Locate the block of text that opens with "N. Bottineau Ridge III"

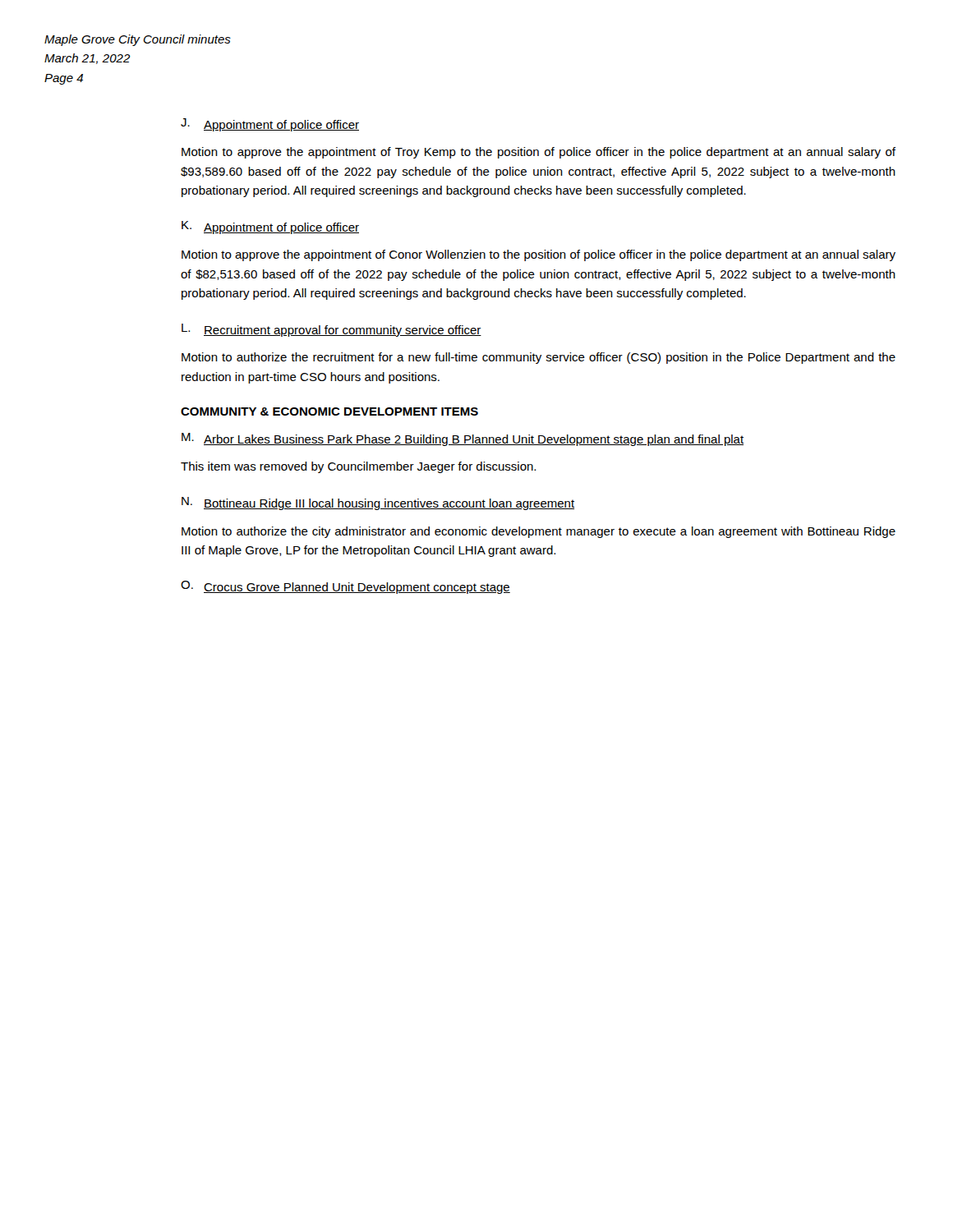(x=538, y=503)
